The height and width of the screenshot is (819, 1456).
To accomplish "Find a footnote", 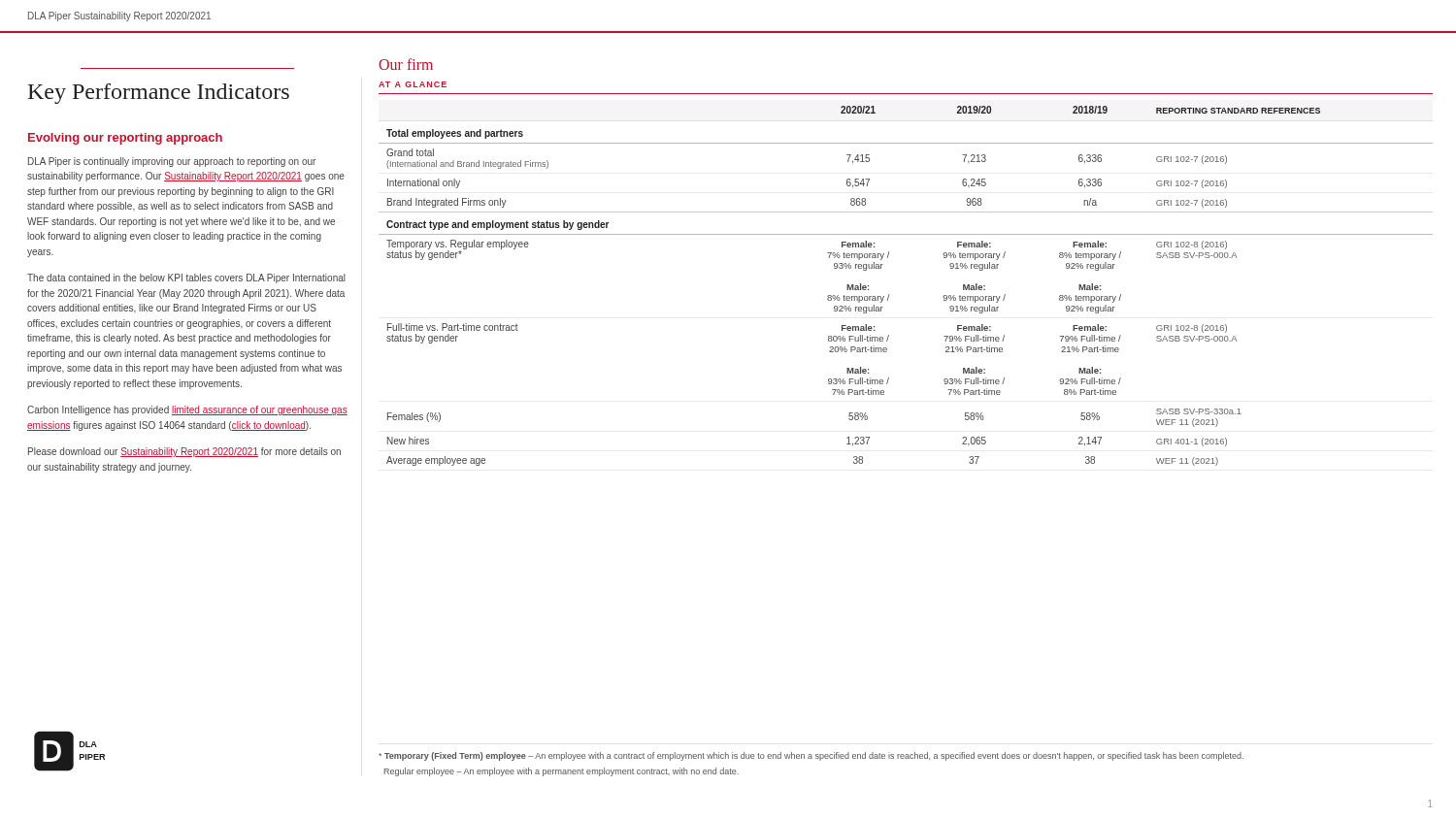I will point(906,764).
